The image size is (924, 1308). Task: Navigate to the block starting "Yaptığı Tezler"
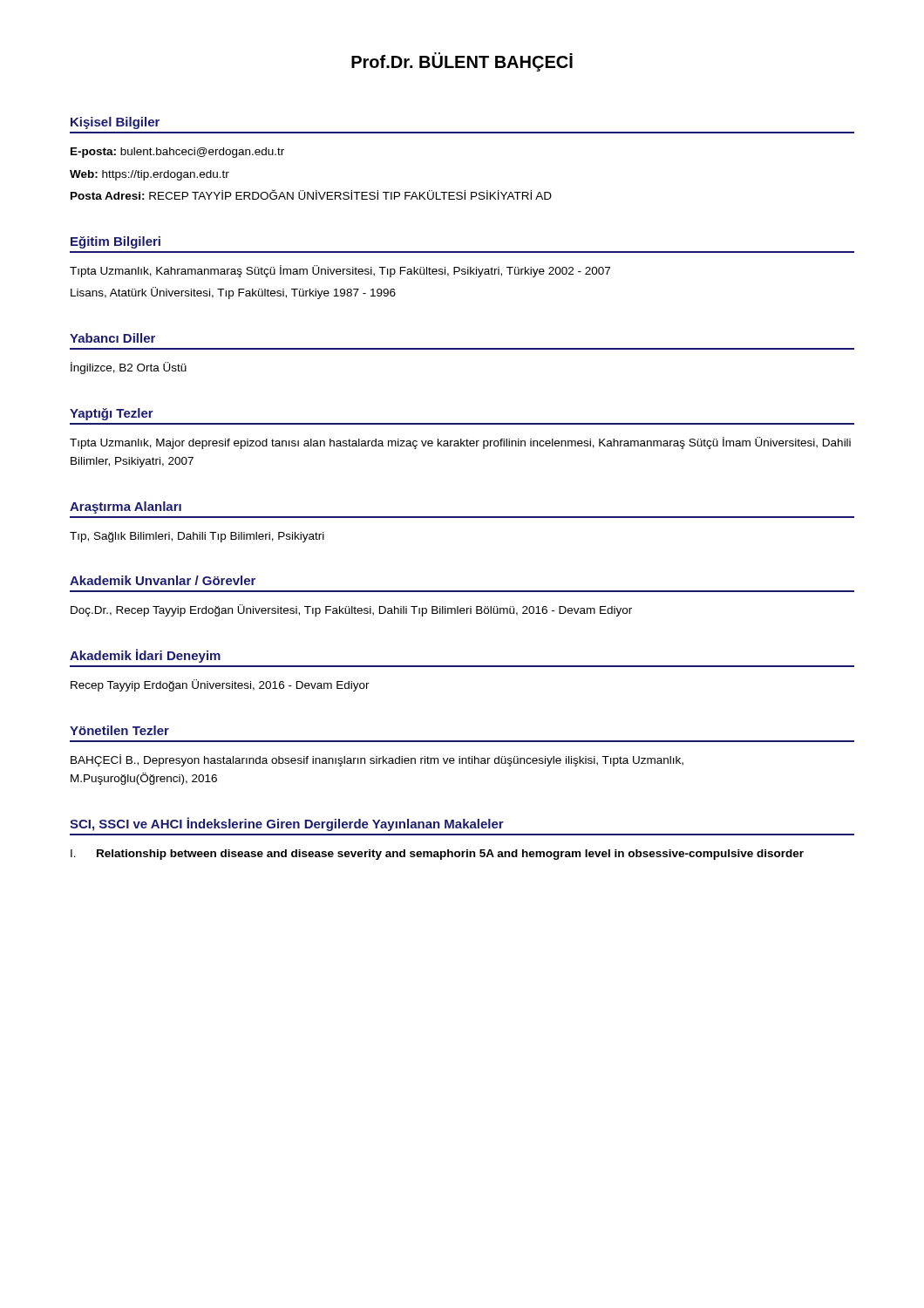tap(111, 412)
